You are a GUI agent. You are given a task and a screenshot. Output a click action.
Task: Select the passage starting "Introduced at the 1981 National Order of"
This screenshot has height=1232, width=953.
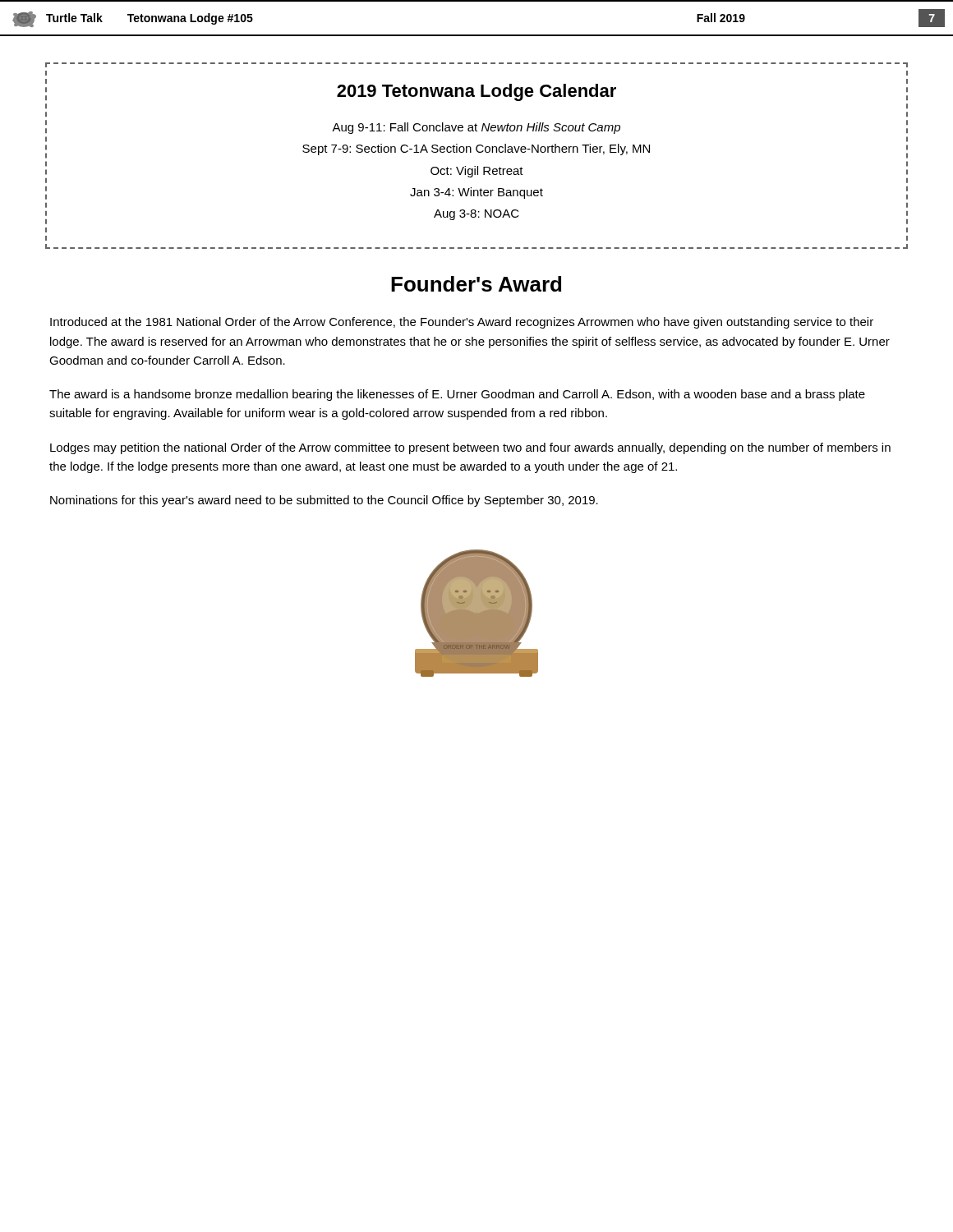point(469,341)
